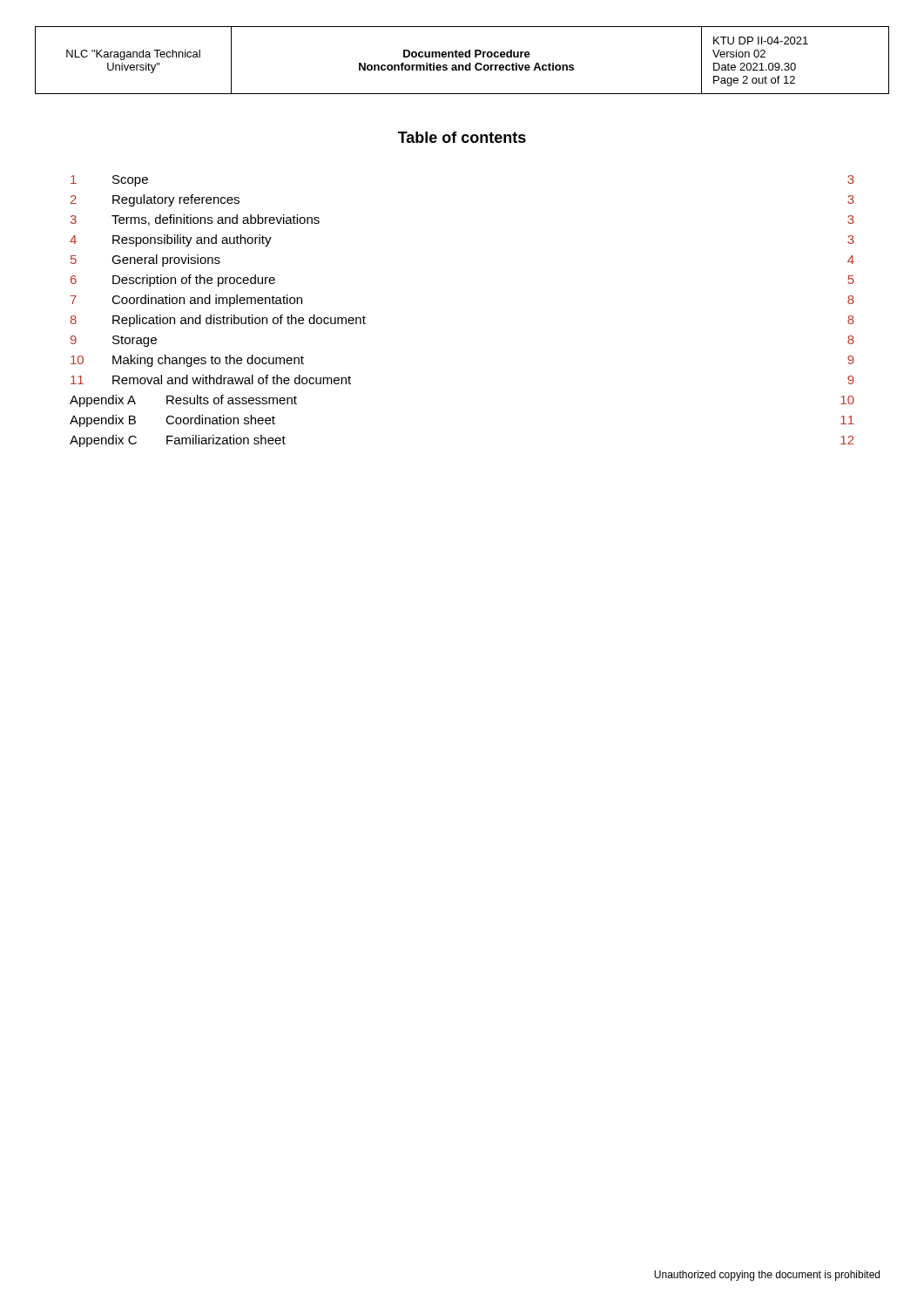Point to the text starting "5 General provisions 4"
The height and width of the screenshot is (1307, 924).
pyautogui.click(x=156, y=260)
